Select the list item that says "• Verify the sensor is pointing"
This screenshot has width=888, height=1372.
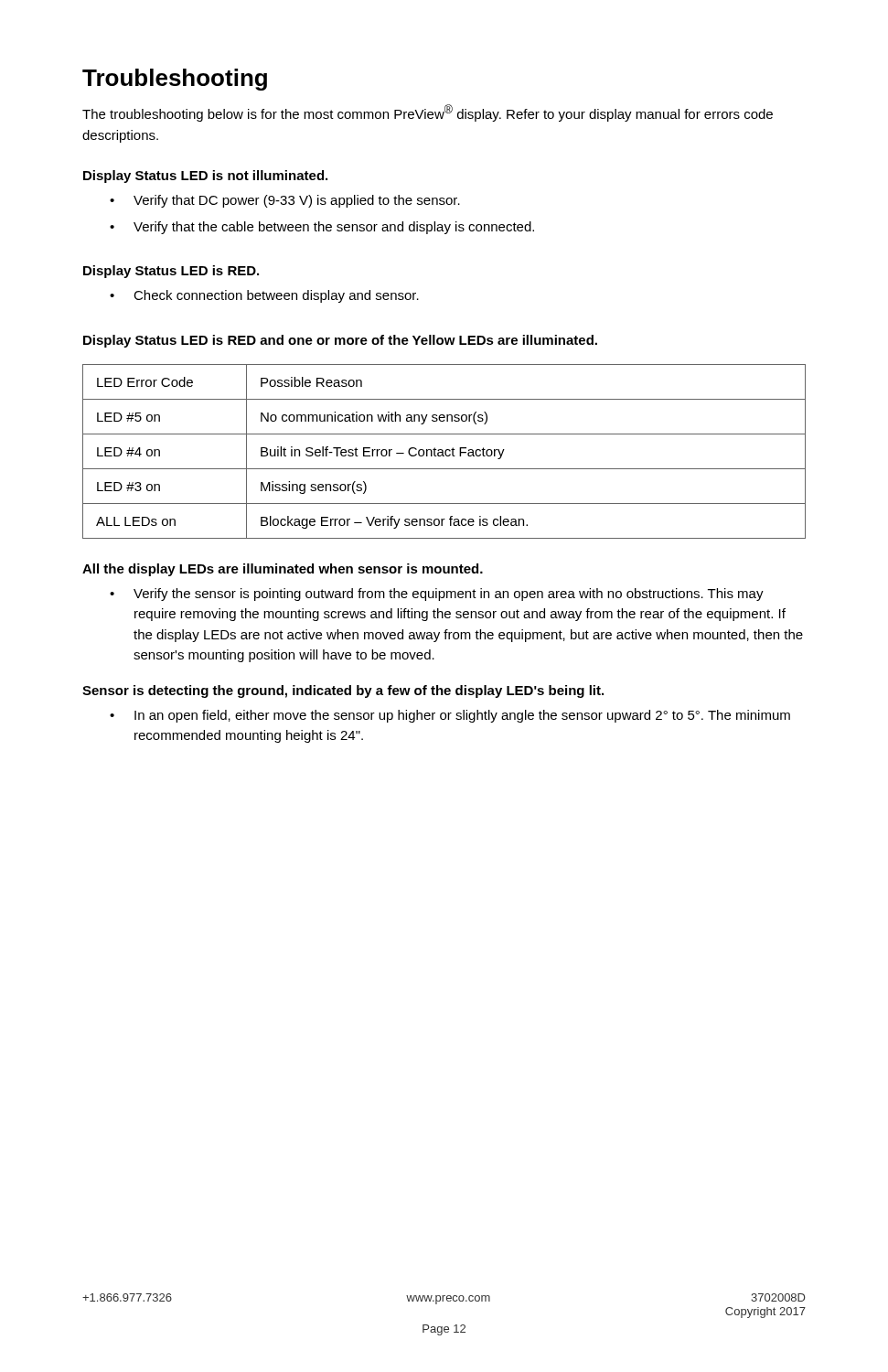(458, 624)
